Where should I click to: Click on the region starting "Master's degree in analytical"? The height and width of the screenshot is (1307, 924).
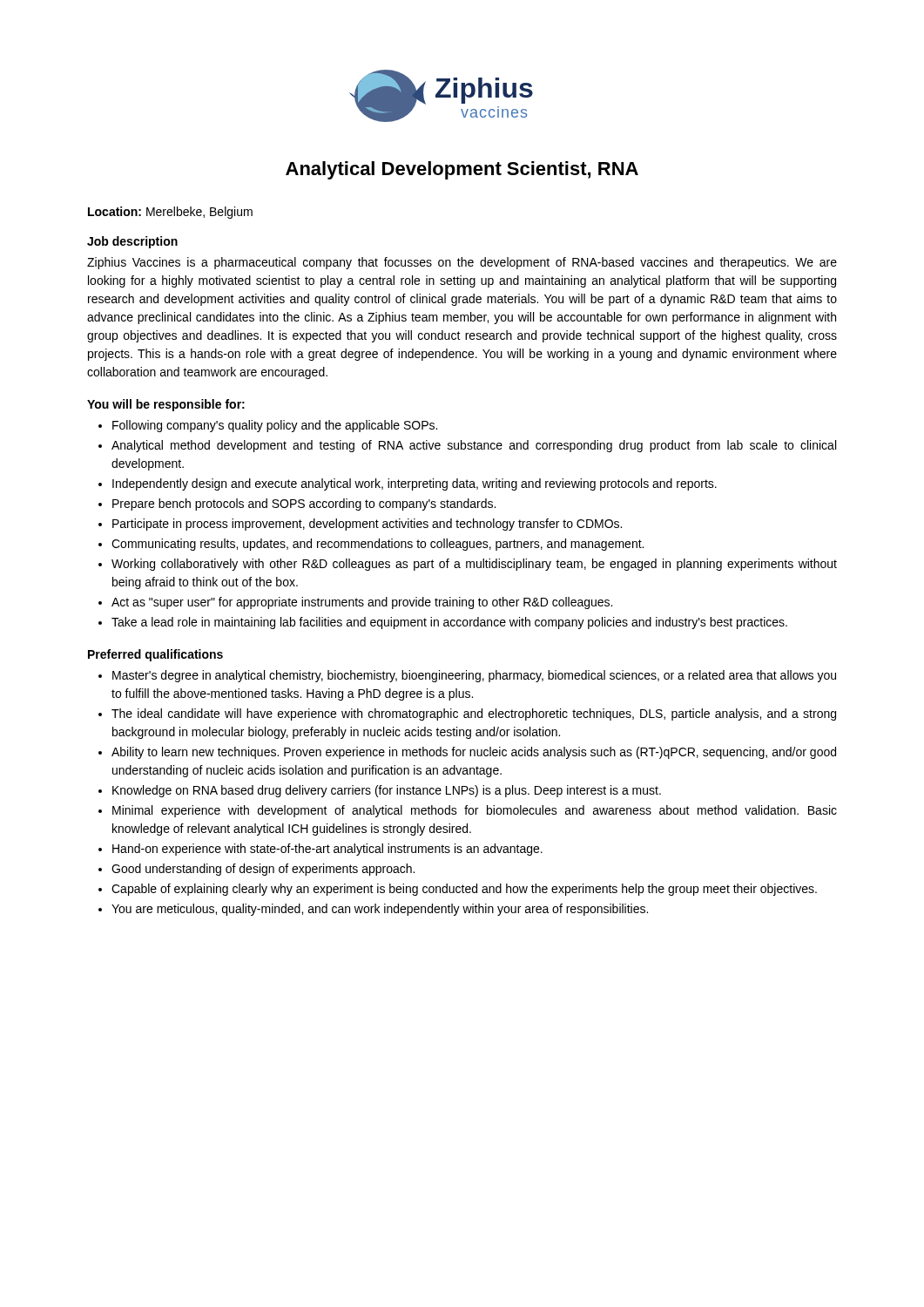tap(462, 685)
